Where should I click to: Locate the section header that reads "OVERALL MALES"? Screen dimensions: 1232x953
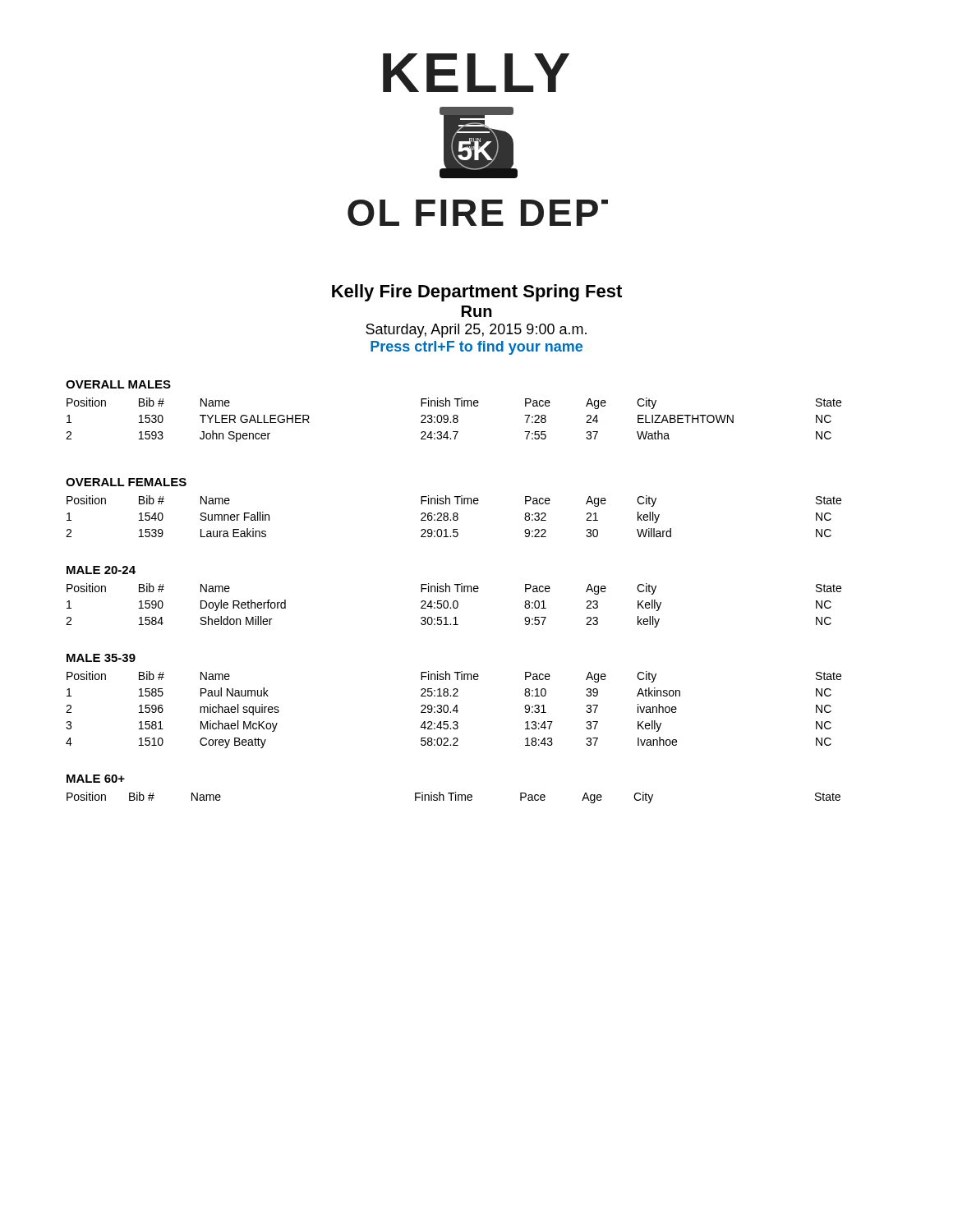[118, 384]
